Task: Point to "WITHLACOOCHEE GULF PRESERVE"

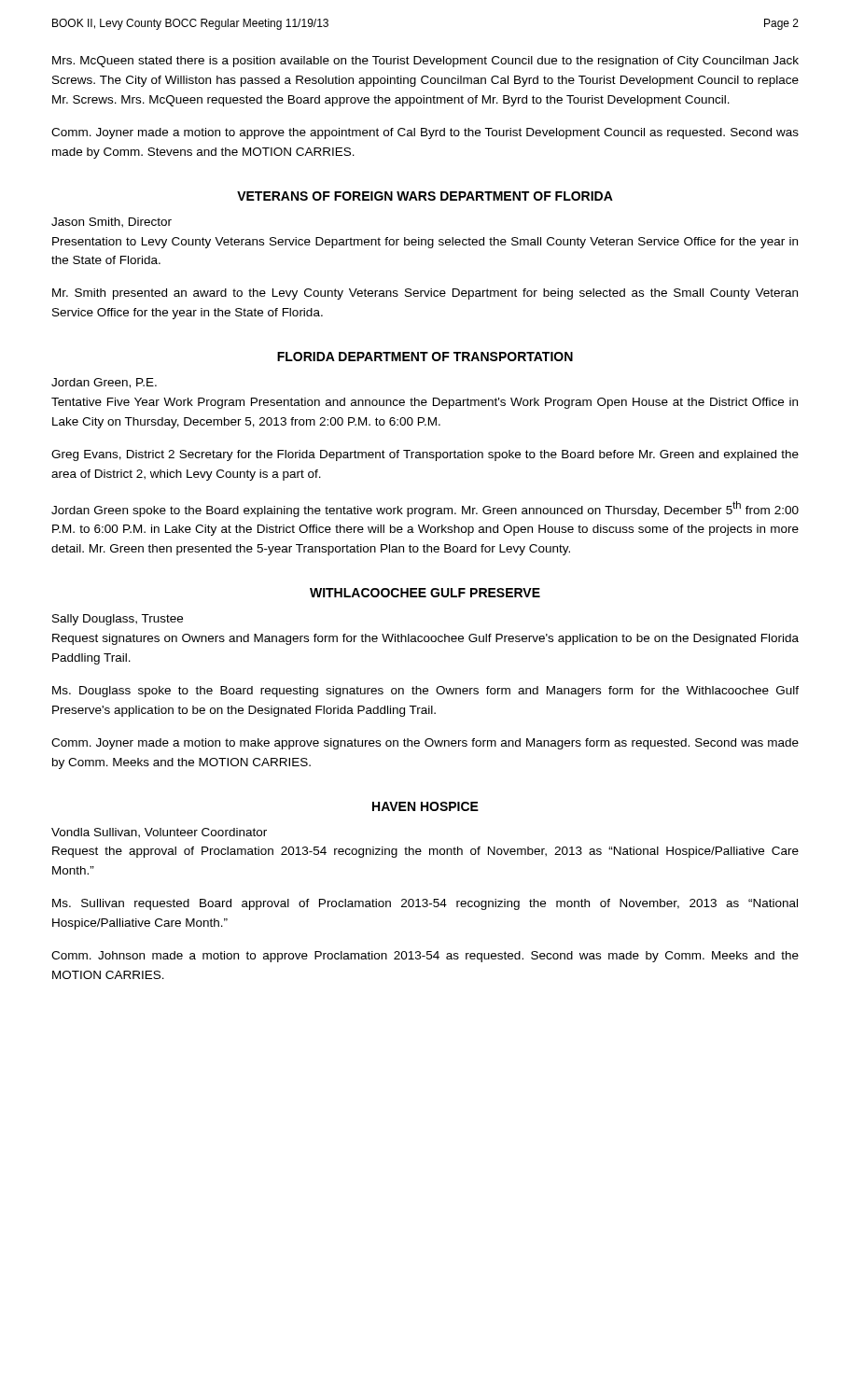Action: [x=425, y=593]
